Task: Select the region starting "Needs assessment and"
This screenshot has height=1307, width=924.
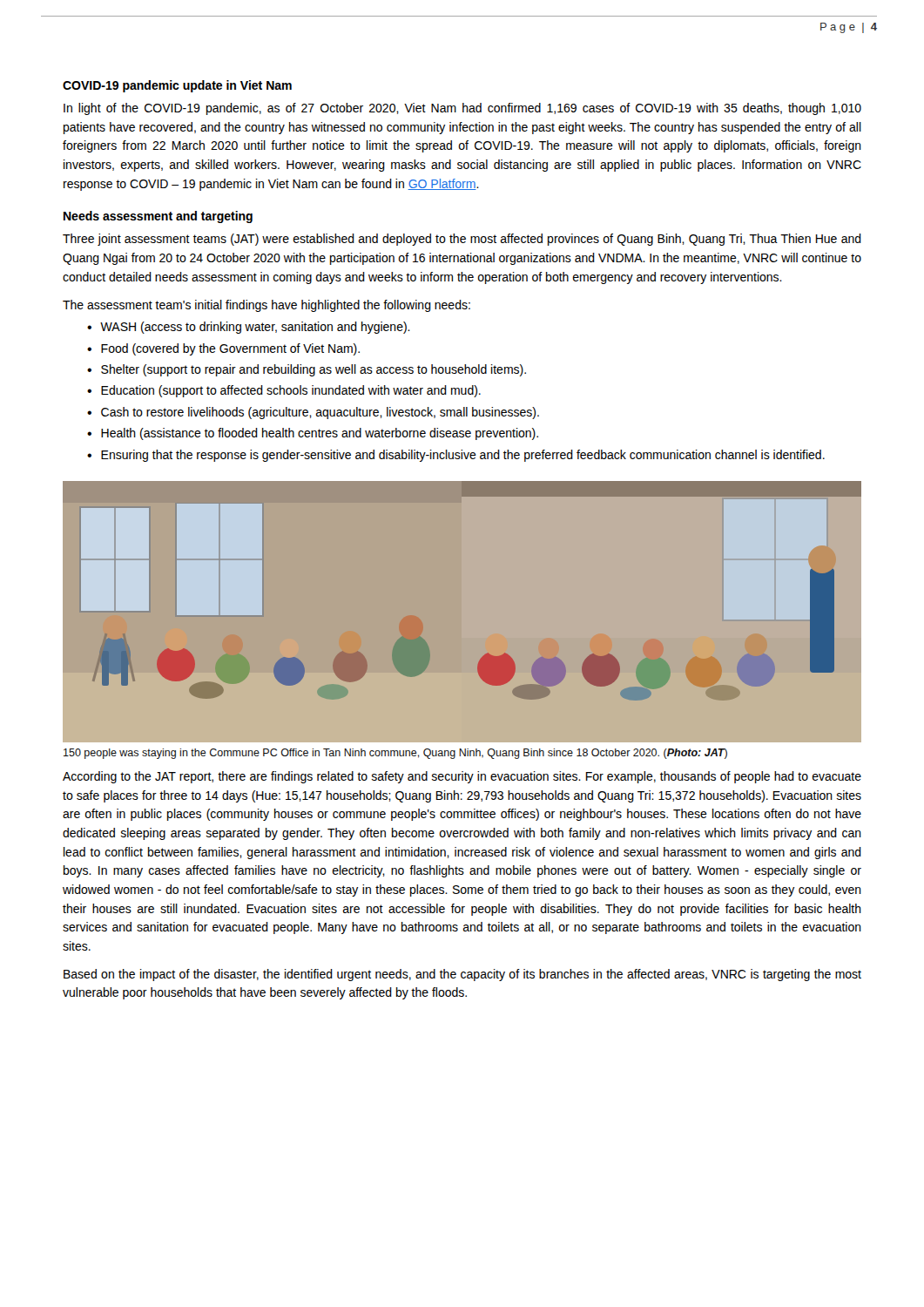Action: click(158, 217)
